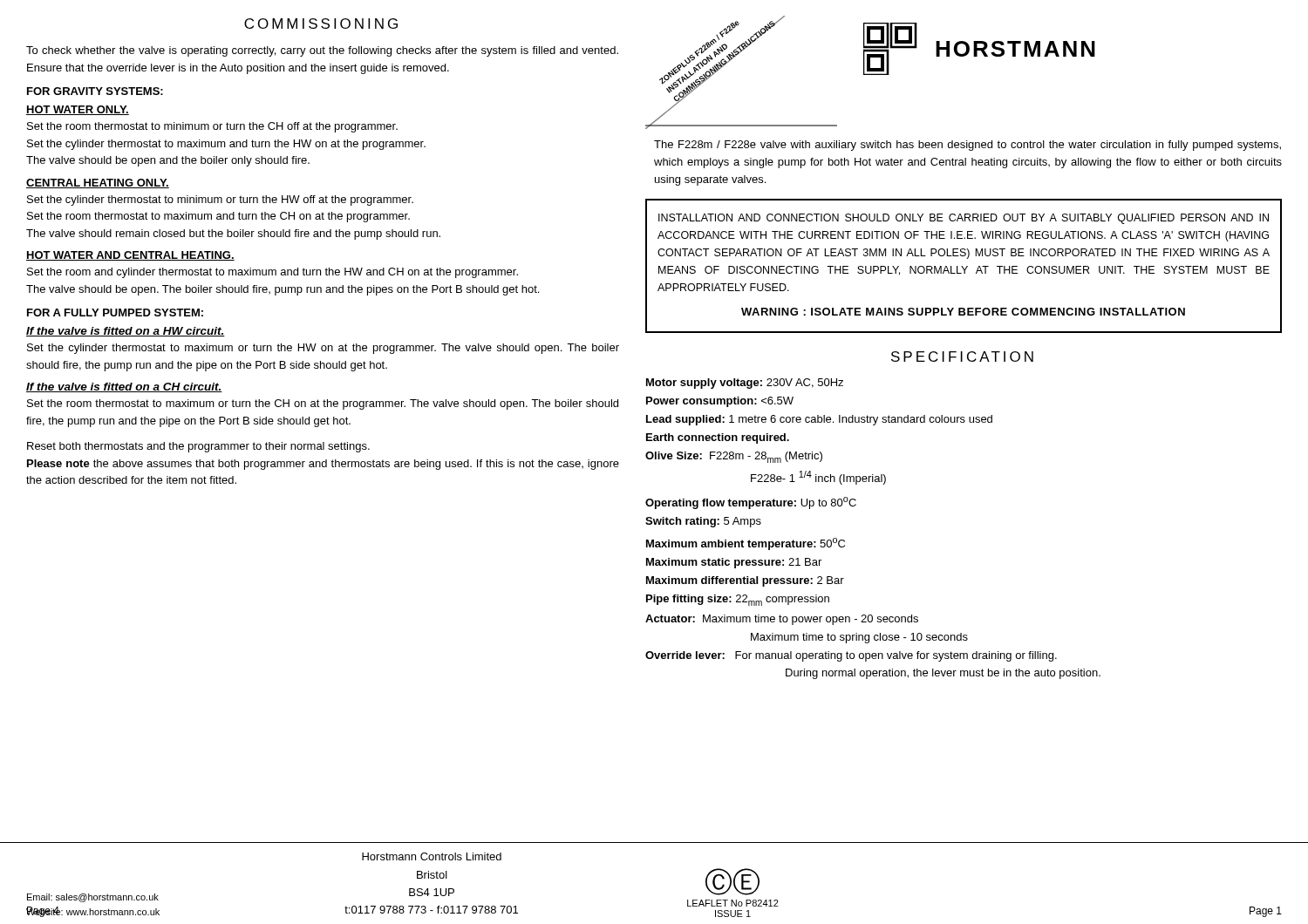Select the text block containing "Reset both thermostats and"
Image resolution: width=1308 pixels, height=924 pixels.
click(x=323, y=463)
